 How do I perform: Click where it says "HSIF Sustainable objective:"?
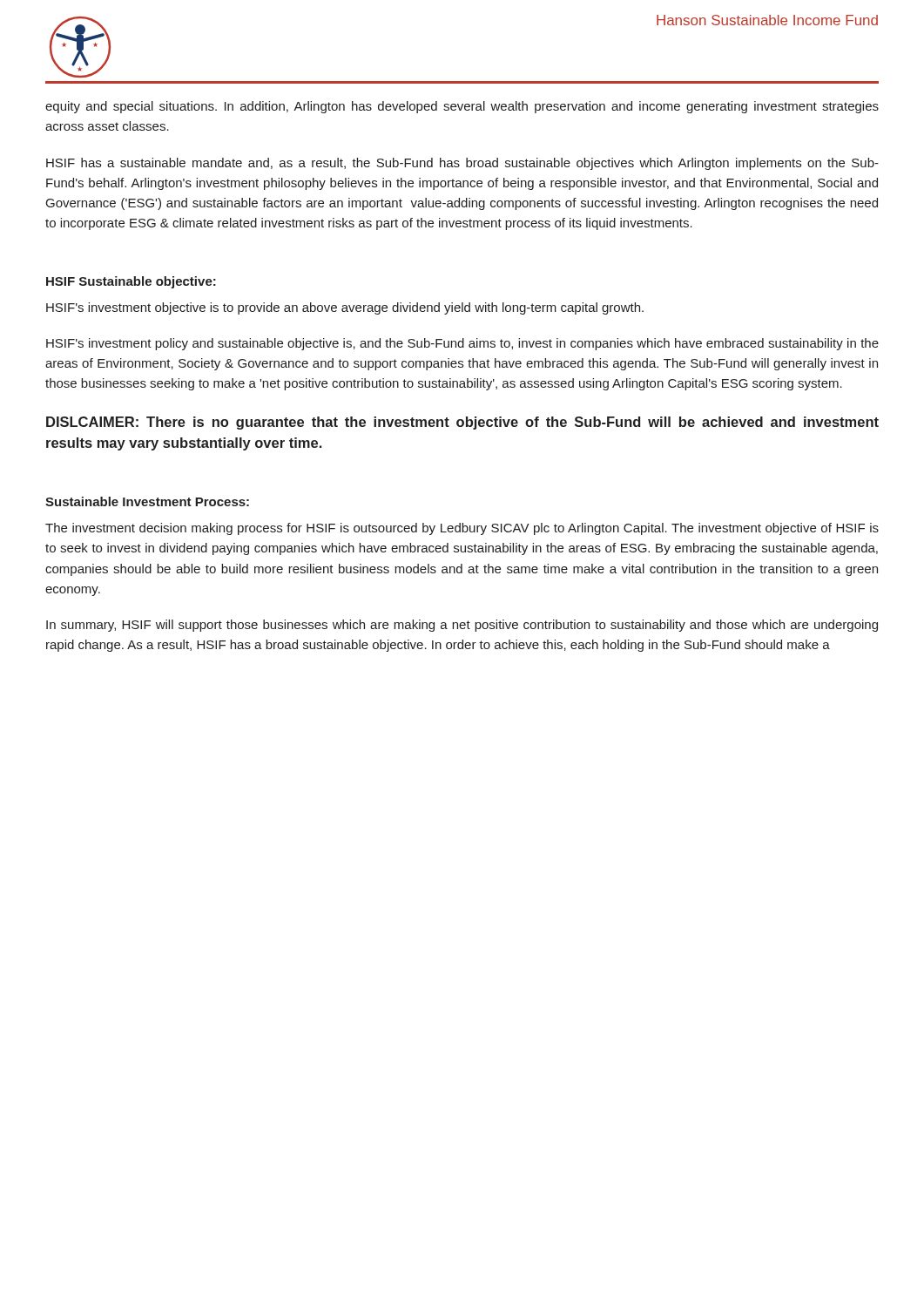131,281
